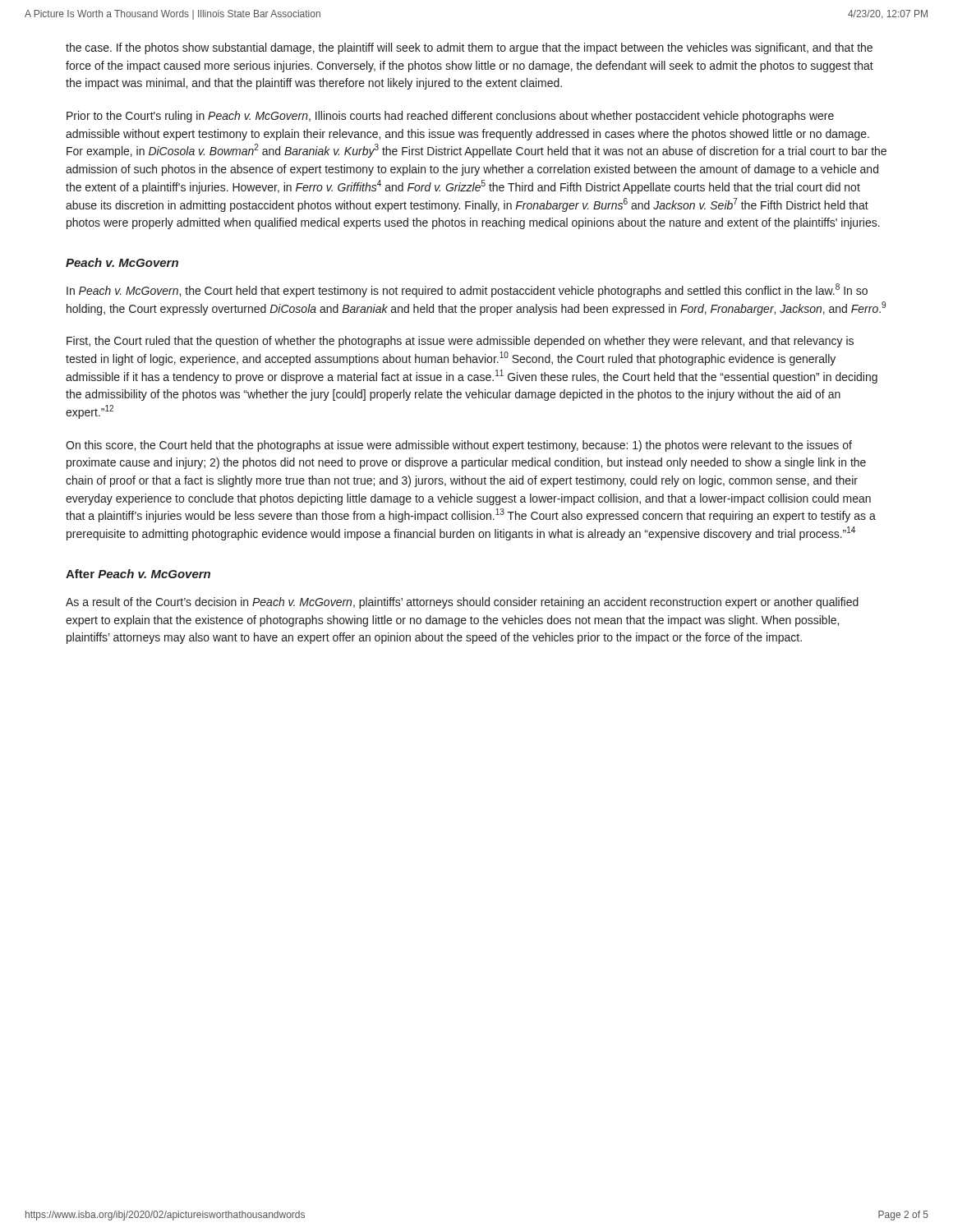
Task: Select the text block with the text "In Peach v. McGovern,"
Action: coord(476,299)
